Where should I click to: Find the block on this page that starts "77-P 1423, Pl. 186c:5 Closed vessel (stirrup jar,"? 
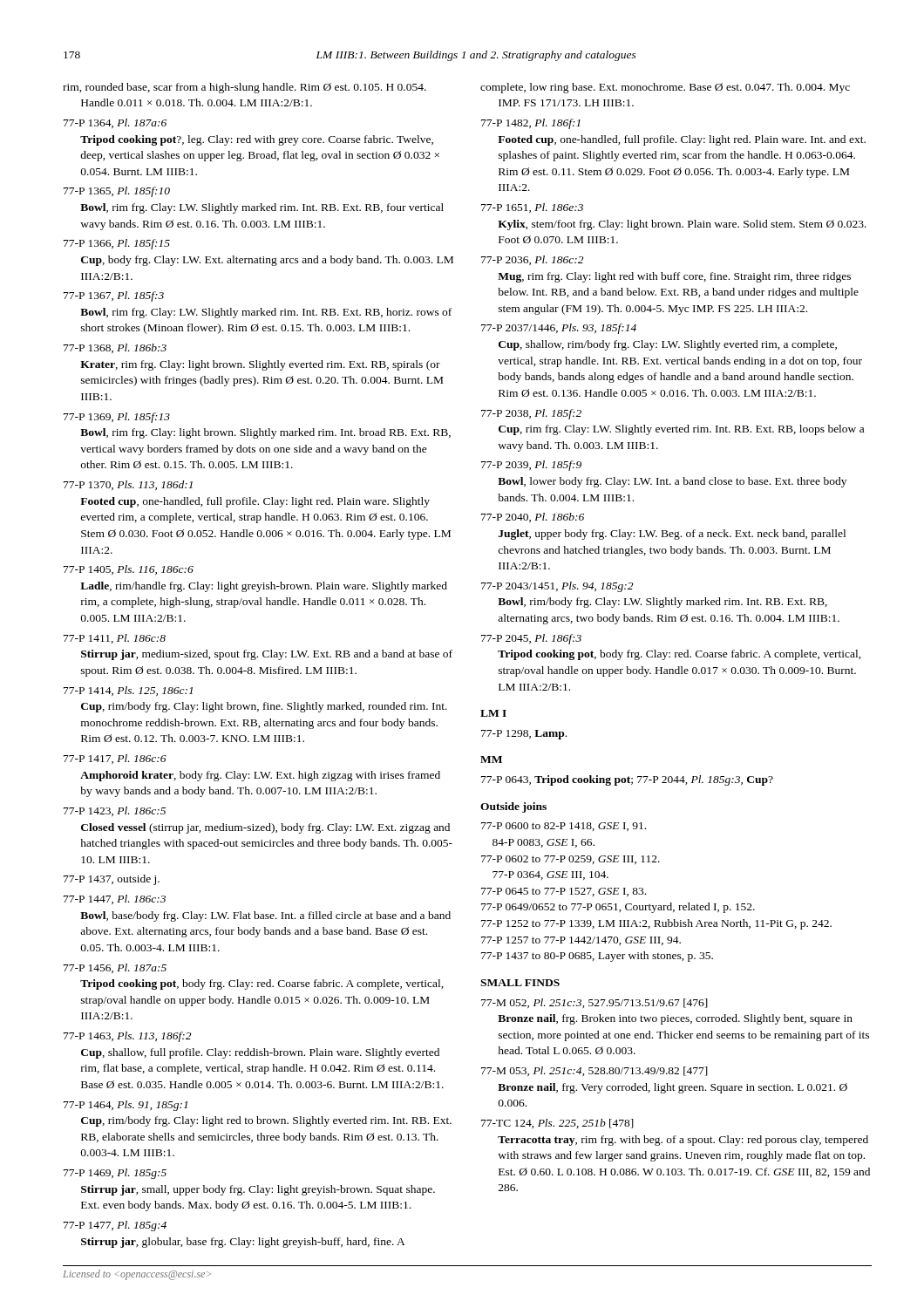click(x=258, y=835)
